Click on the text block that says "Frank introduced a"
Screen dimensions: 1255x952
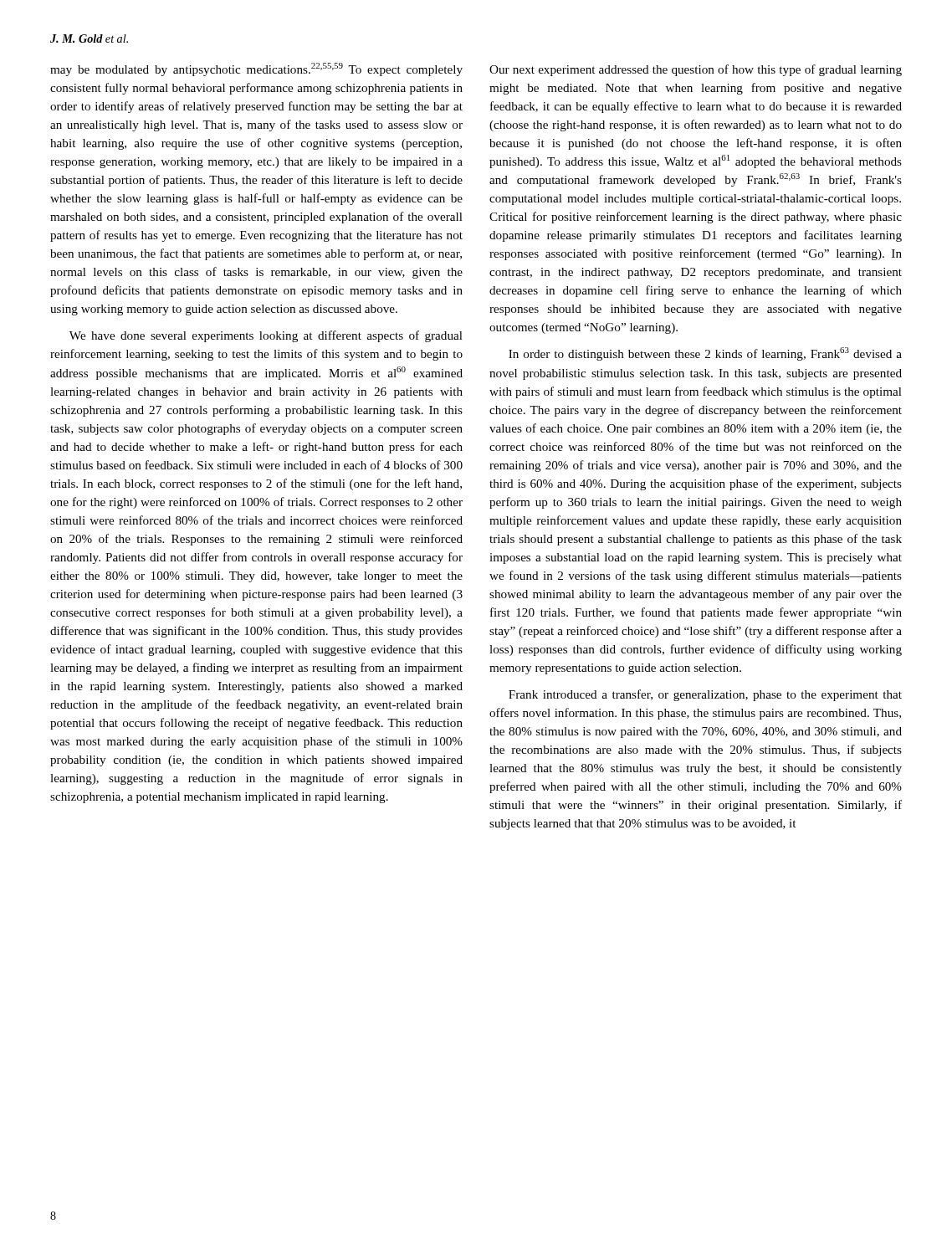tap(696, 759)
